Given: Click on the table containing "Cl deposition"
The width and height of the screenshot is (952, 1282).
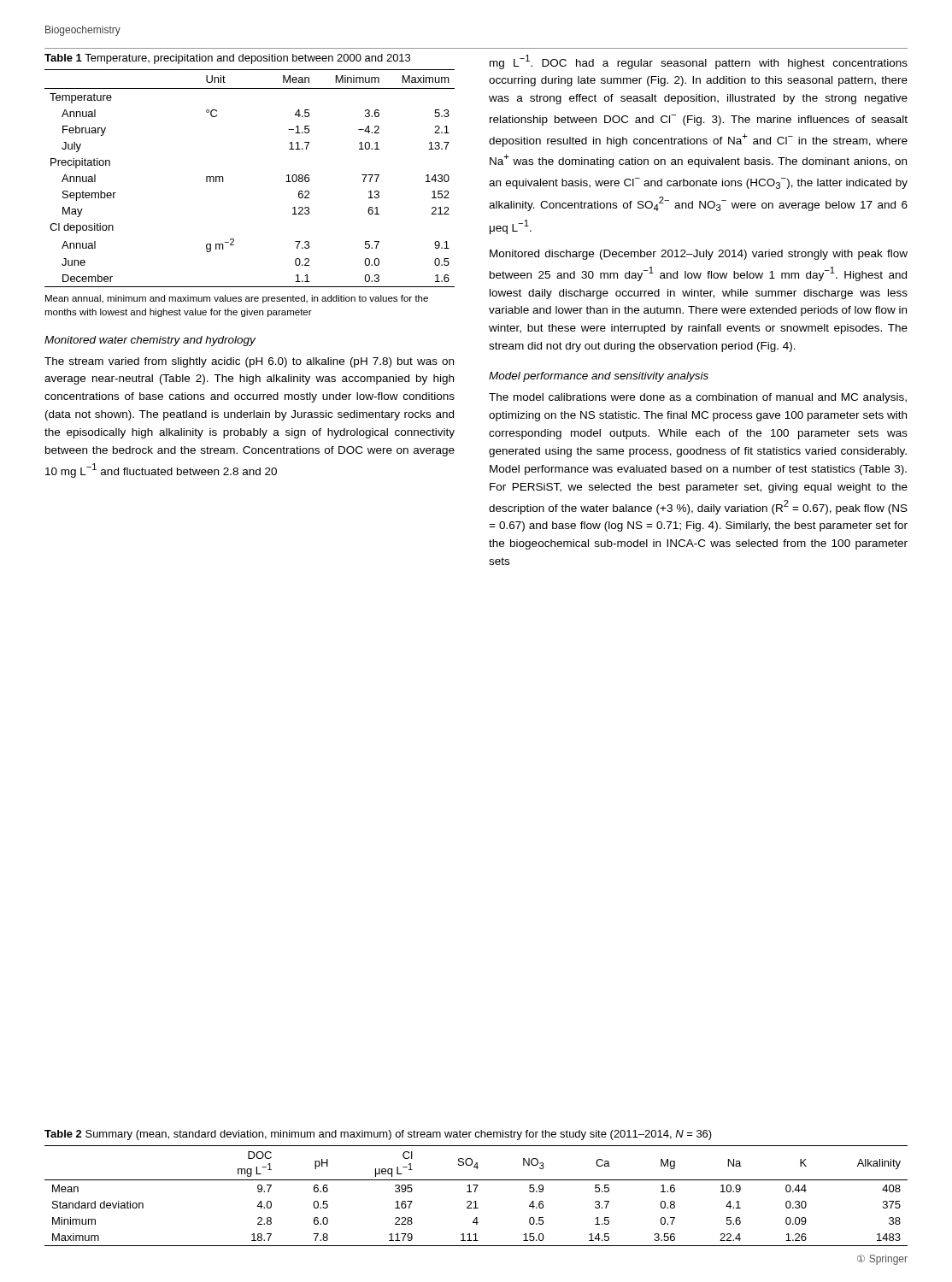Looking at the screenshot, I should (x=250, y=178).
